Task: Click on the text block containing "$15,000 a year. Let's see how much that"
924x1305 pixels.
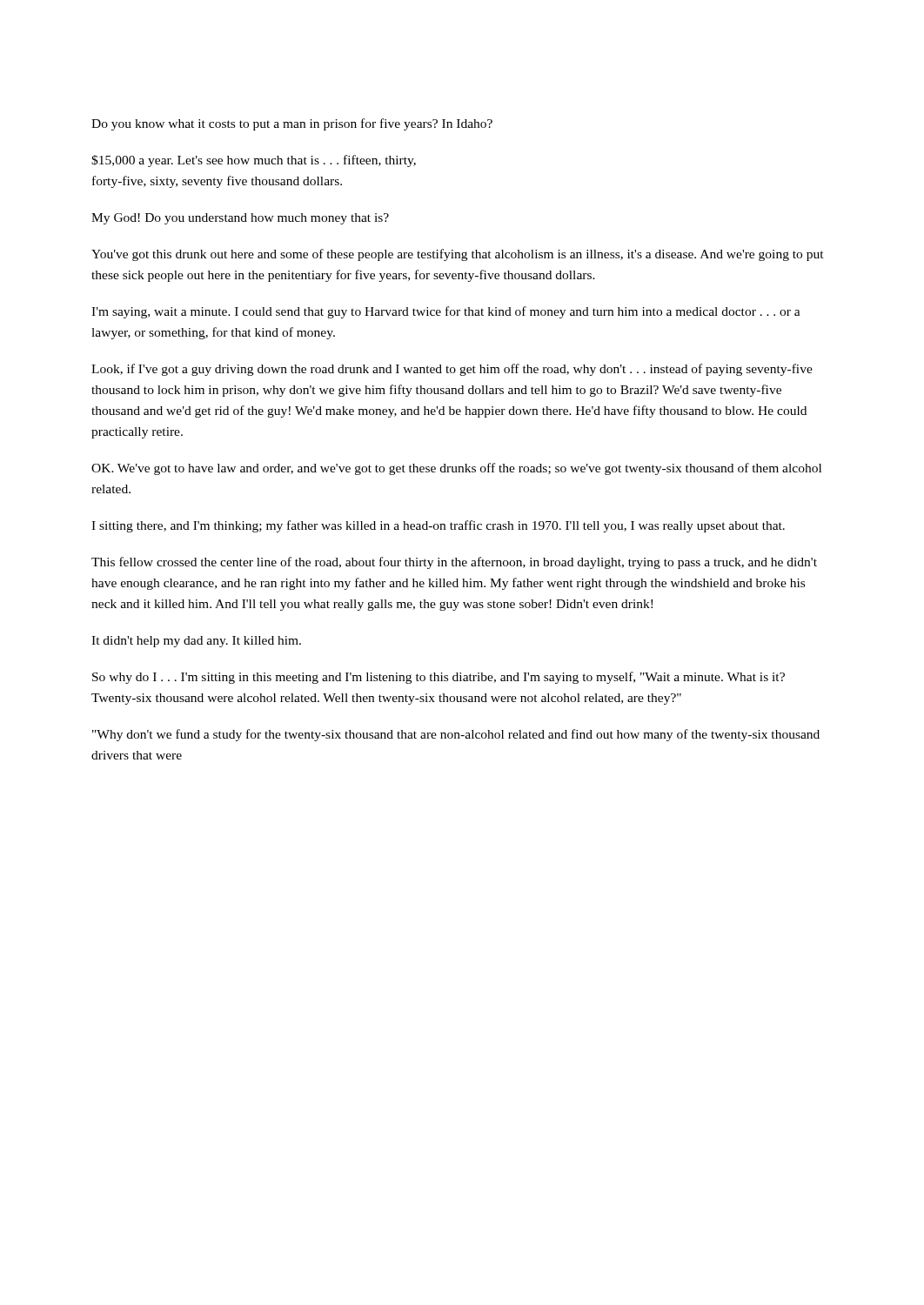Action: point(254,170)
